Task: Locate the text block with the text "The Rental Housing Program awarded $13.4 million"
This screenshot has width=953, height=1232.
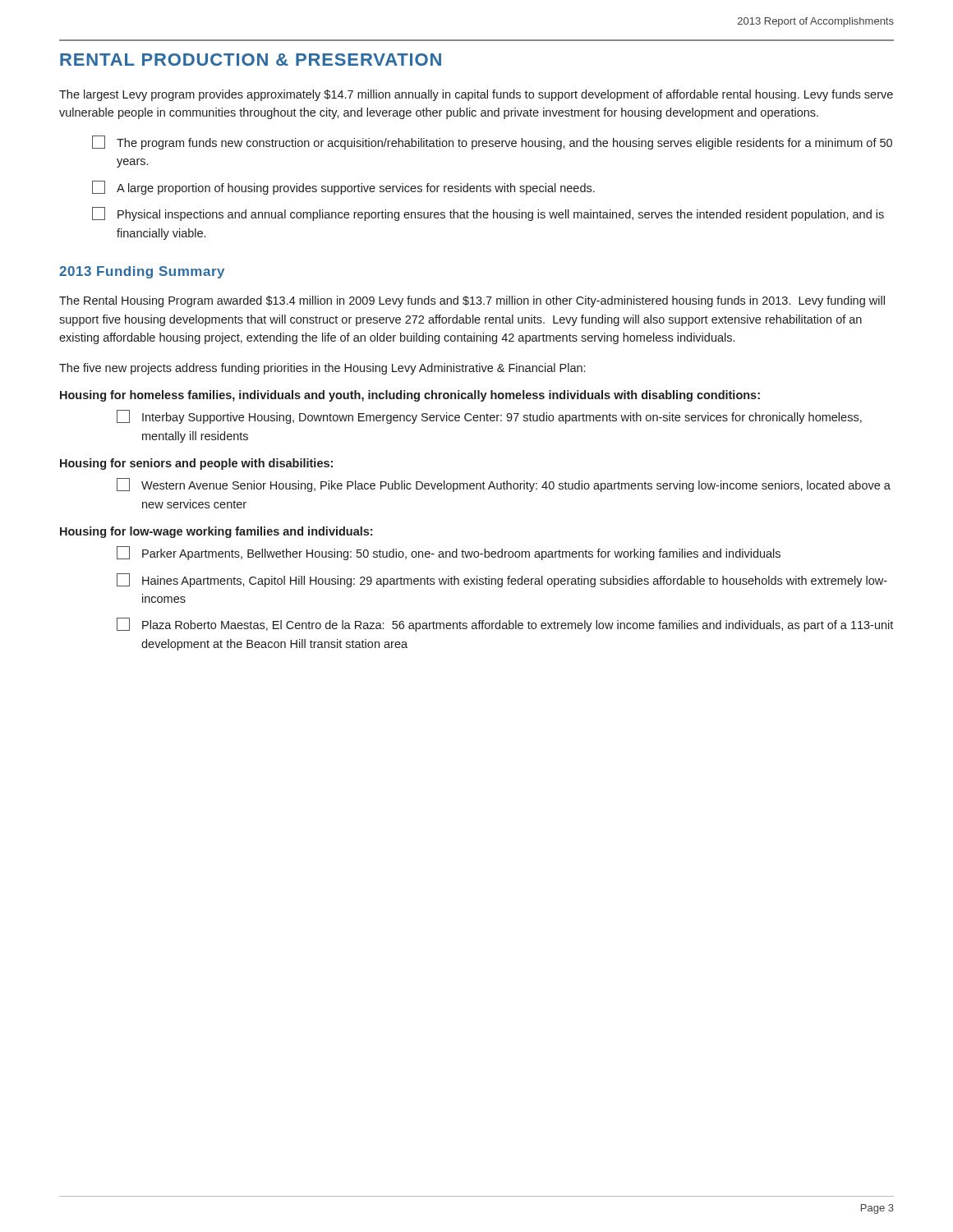Action: coord(472,319)
